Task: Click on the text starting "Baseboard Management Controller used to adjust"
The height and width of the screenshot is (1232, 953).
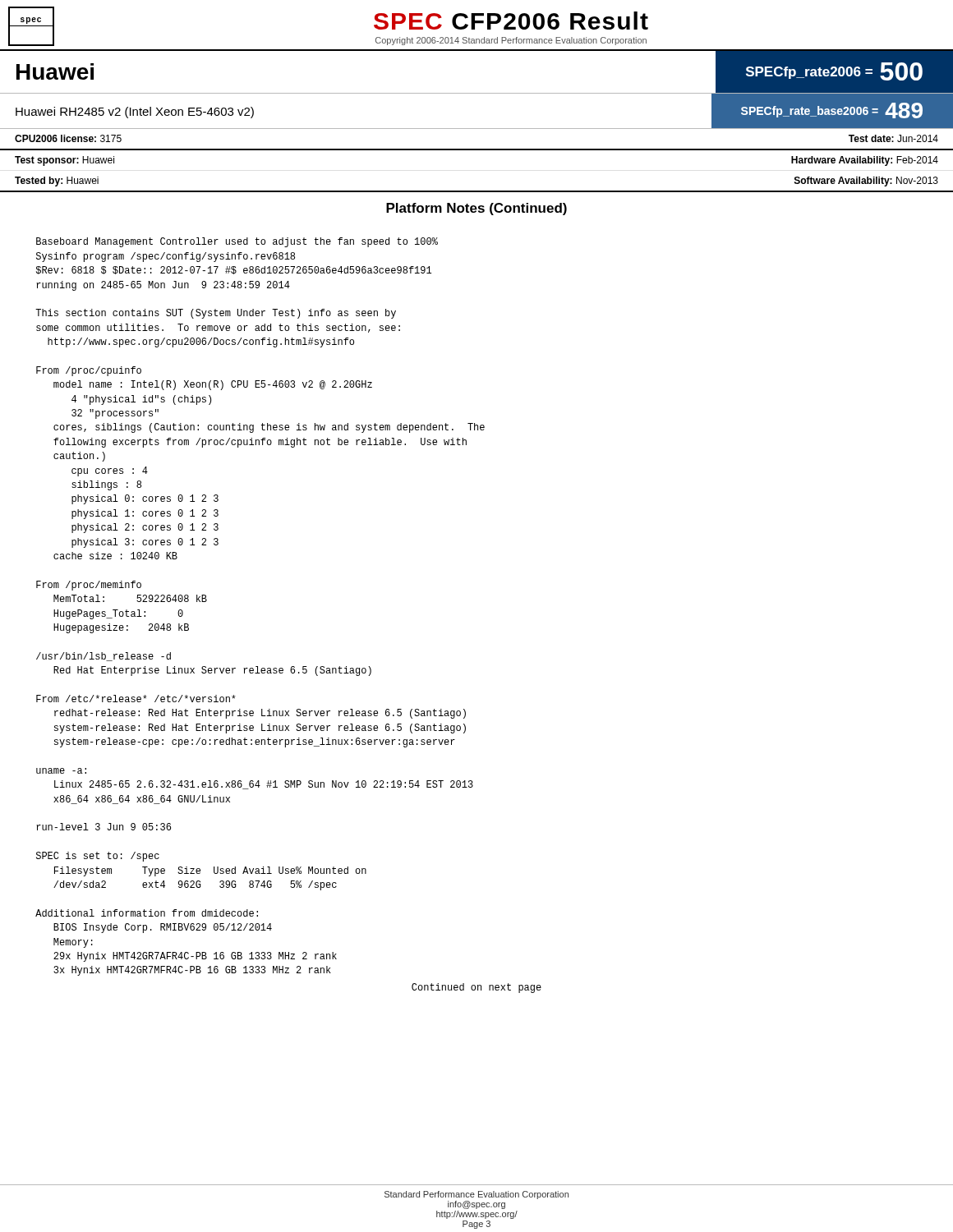Action: coord(237,242)
